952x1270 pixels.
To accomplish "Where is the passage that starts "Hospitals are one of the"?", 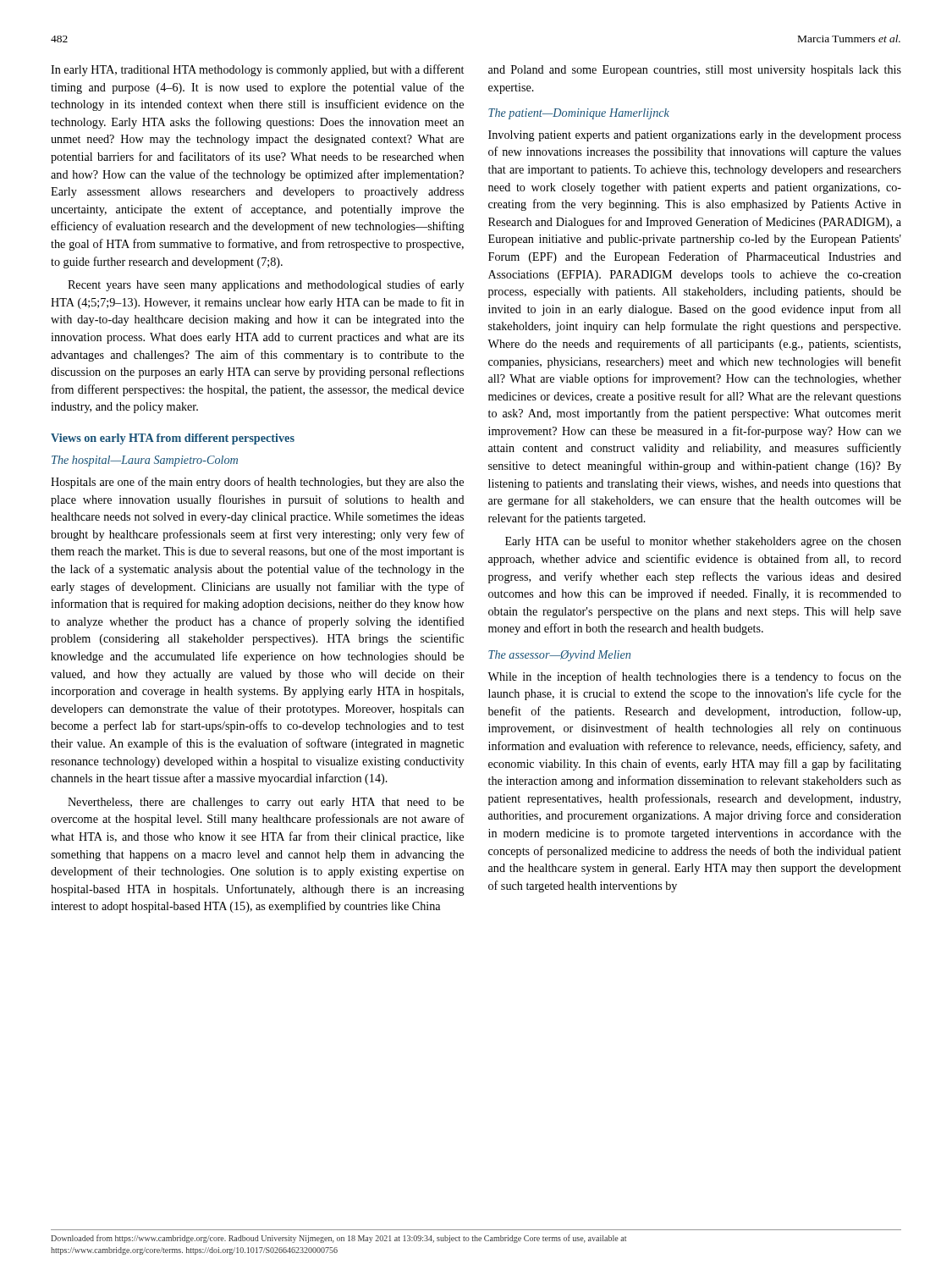I will click(x=257, y=630).
